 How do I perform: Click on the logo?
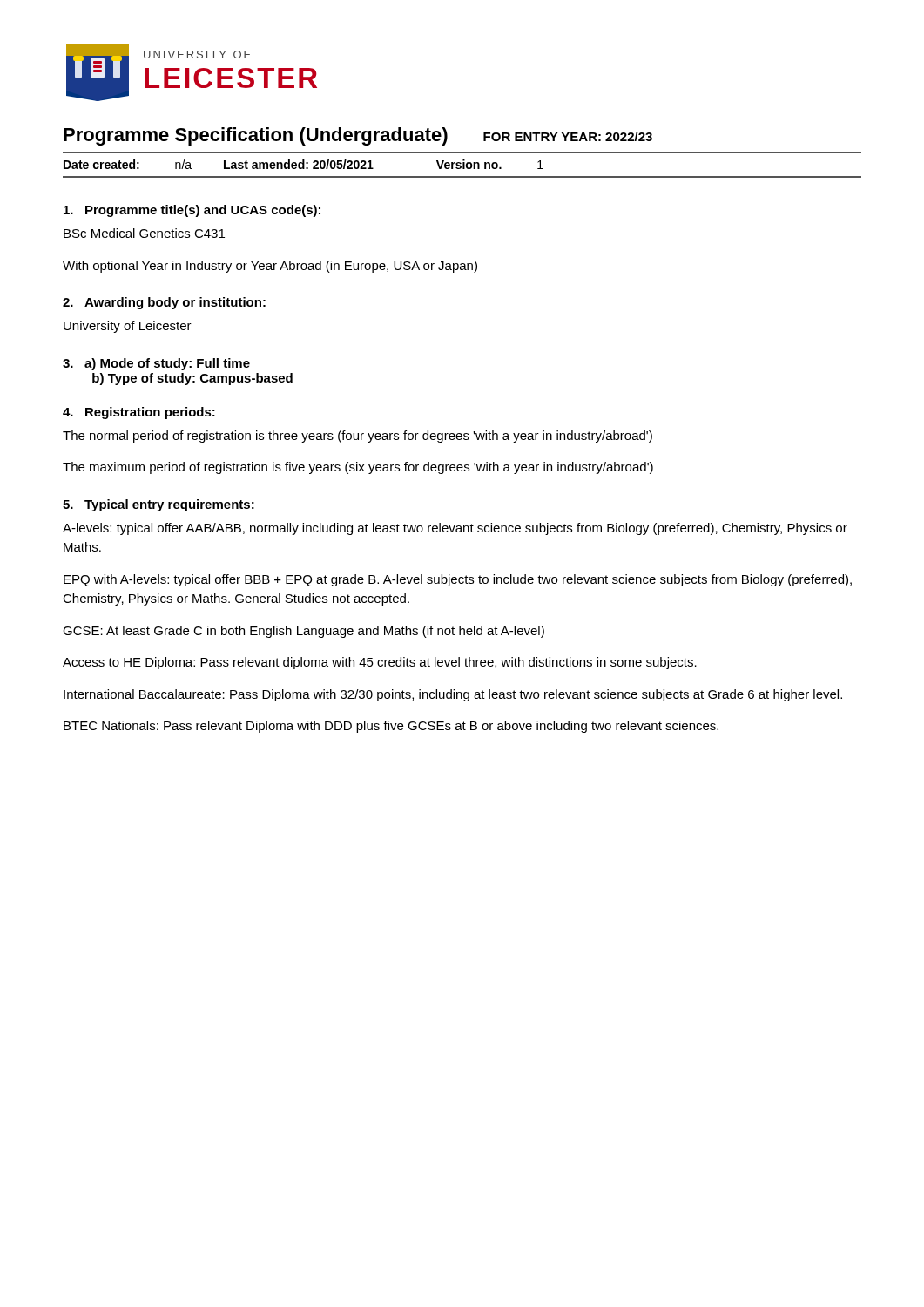pos(191,71)
